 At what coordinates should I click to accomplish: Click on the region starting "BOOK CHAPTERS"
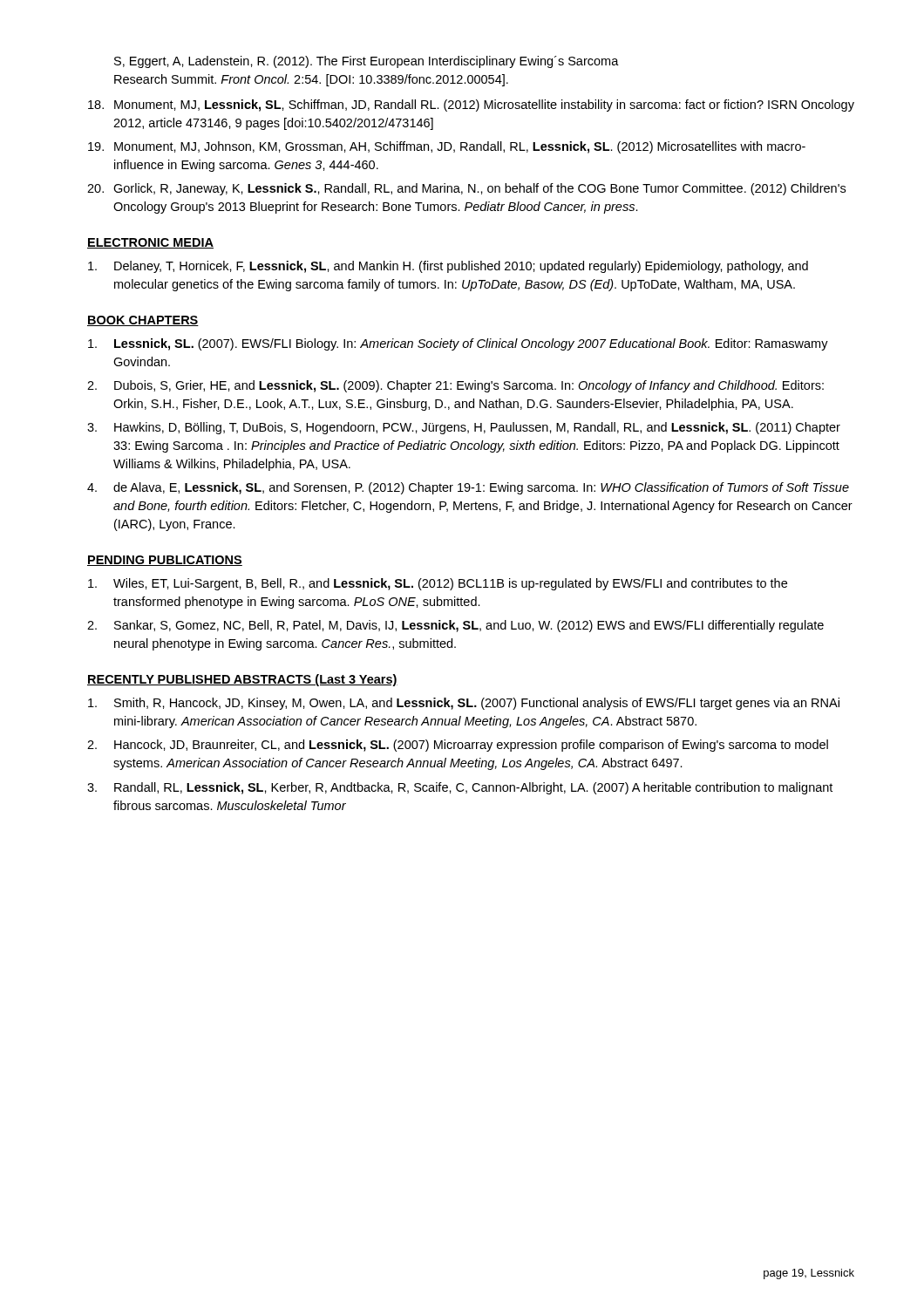[x=143, y=321]
